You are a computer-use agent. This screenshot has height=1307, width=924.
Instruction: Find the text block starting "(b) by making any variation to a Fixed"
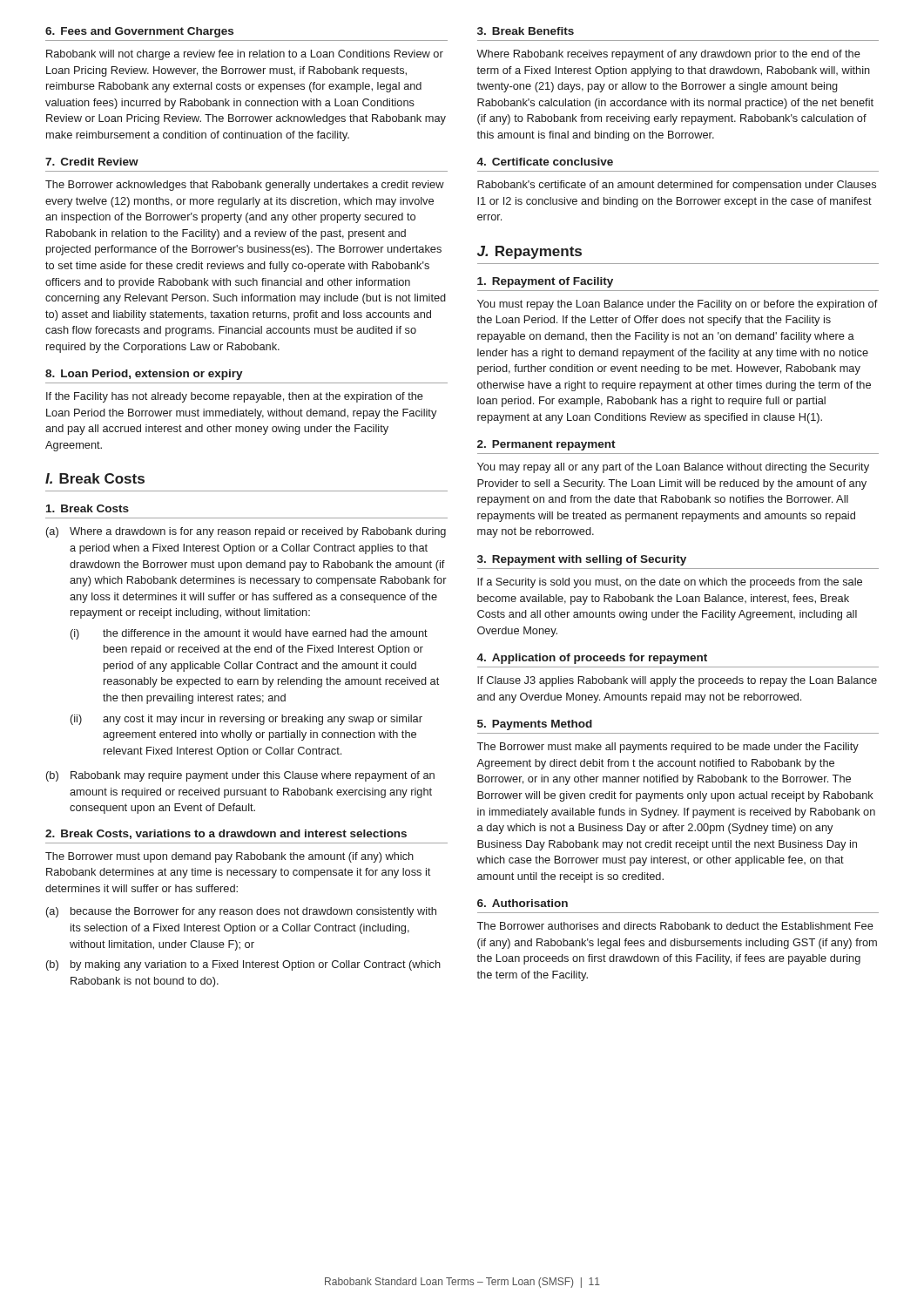[x=246, y=973]
